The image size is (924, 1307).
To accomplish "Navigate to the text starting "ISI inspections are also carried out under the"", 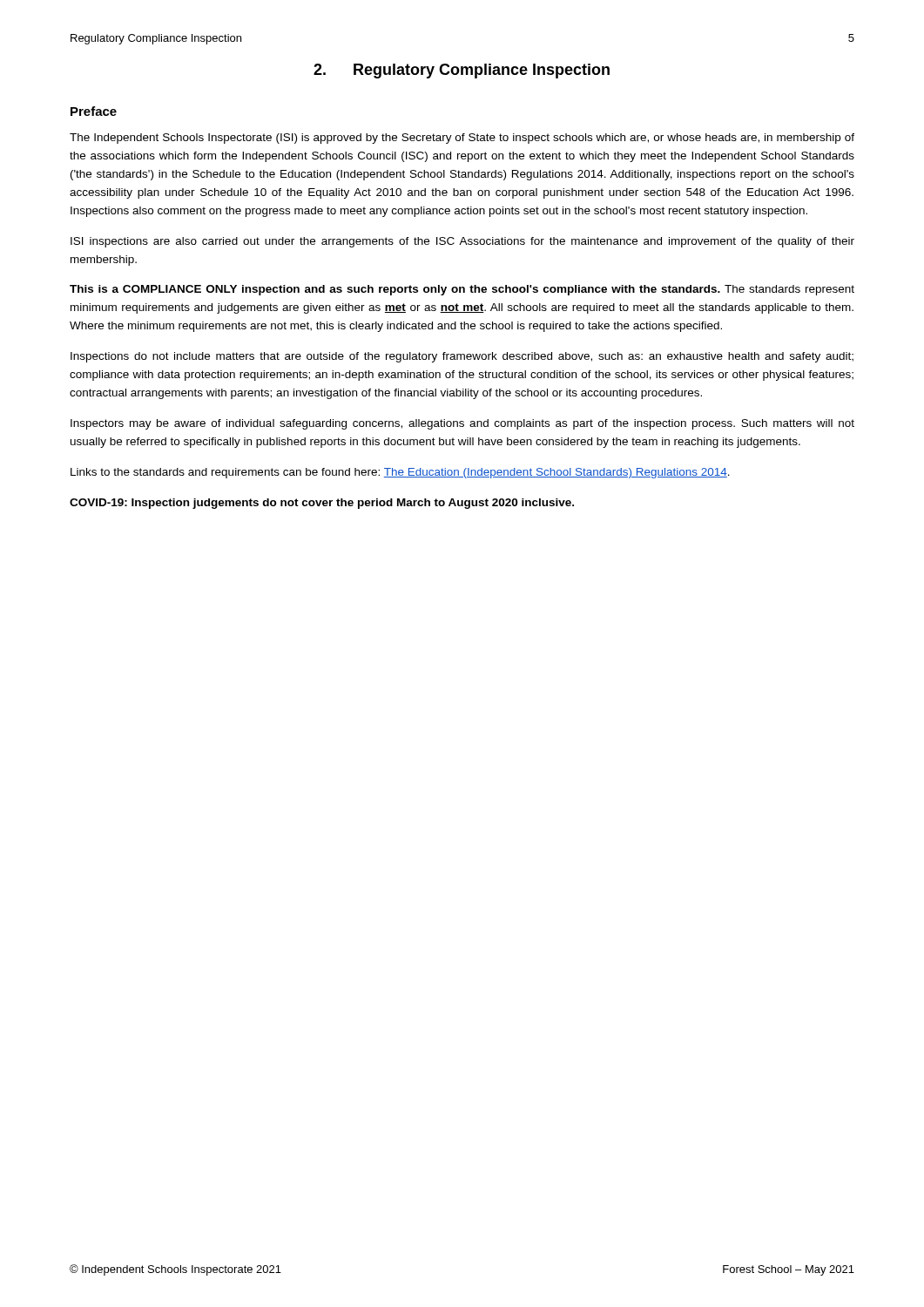I will (x=462, y=250).
